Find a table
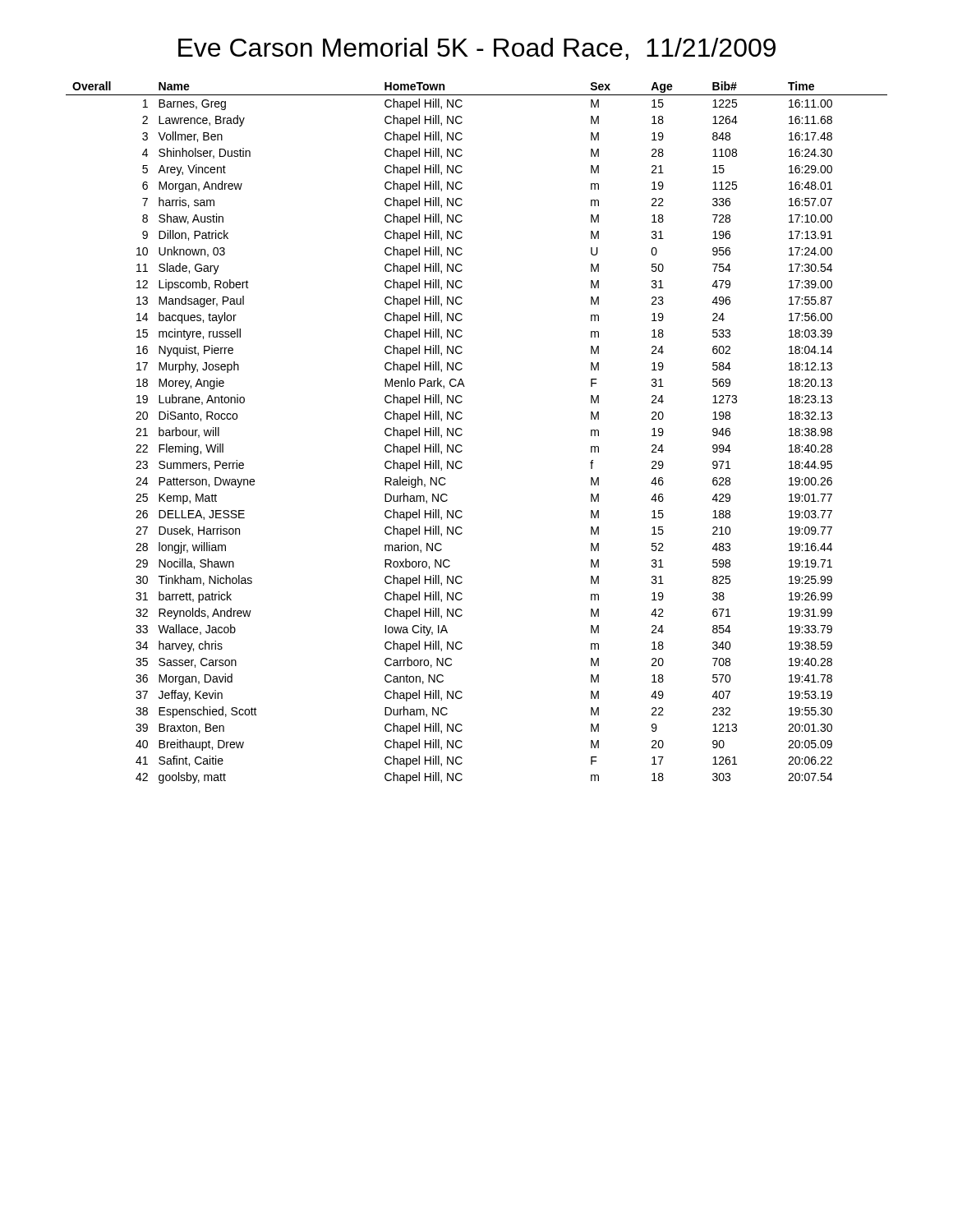Screen dimensions: 1232x953 (x=476, y=432)
